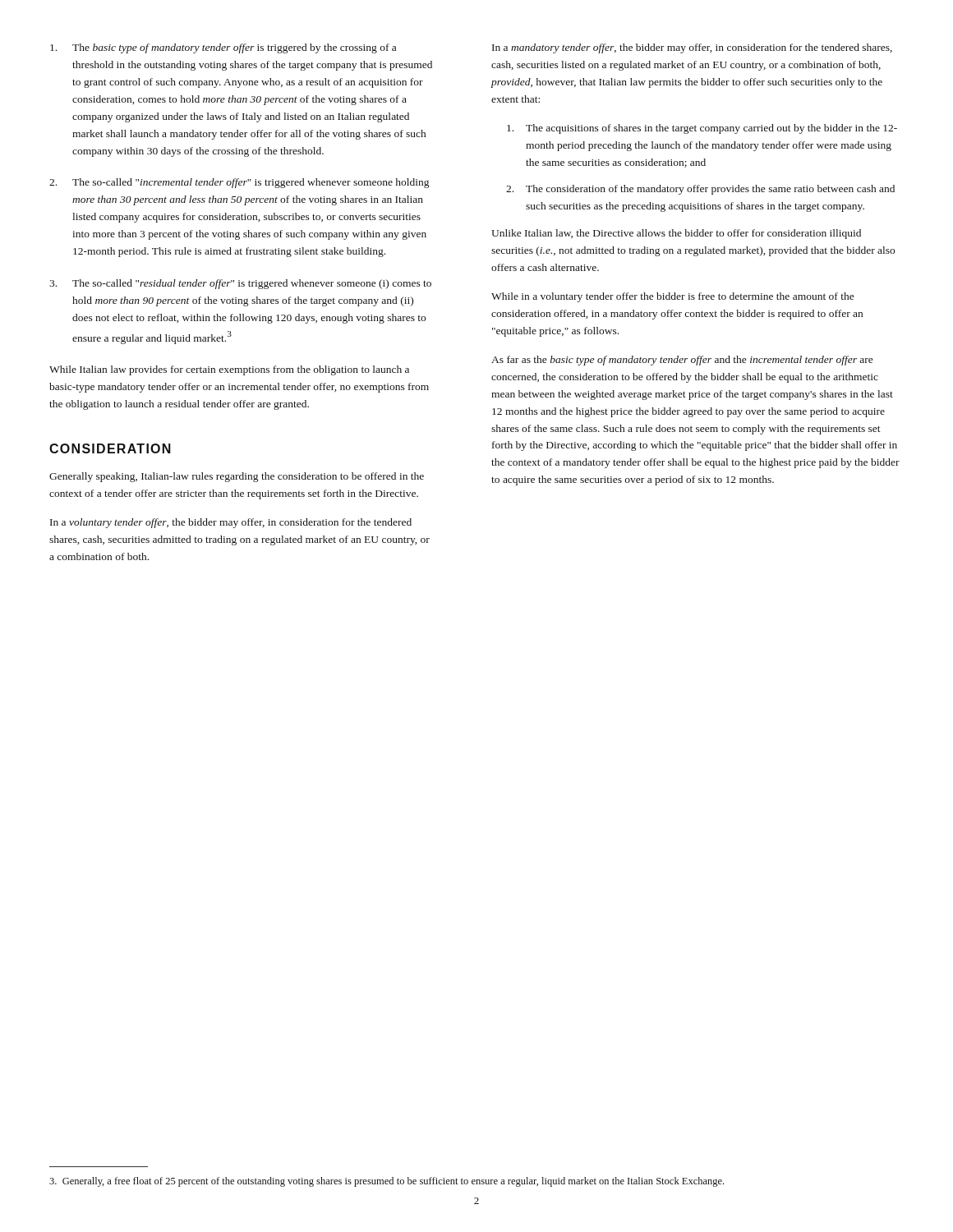Locate the text block starting "2. The so-called "incremental tender offer" is triggered"

pyautogui.click(x=242, y=217)
